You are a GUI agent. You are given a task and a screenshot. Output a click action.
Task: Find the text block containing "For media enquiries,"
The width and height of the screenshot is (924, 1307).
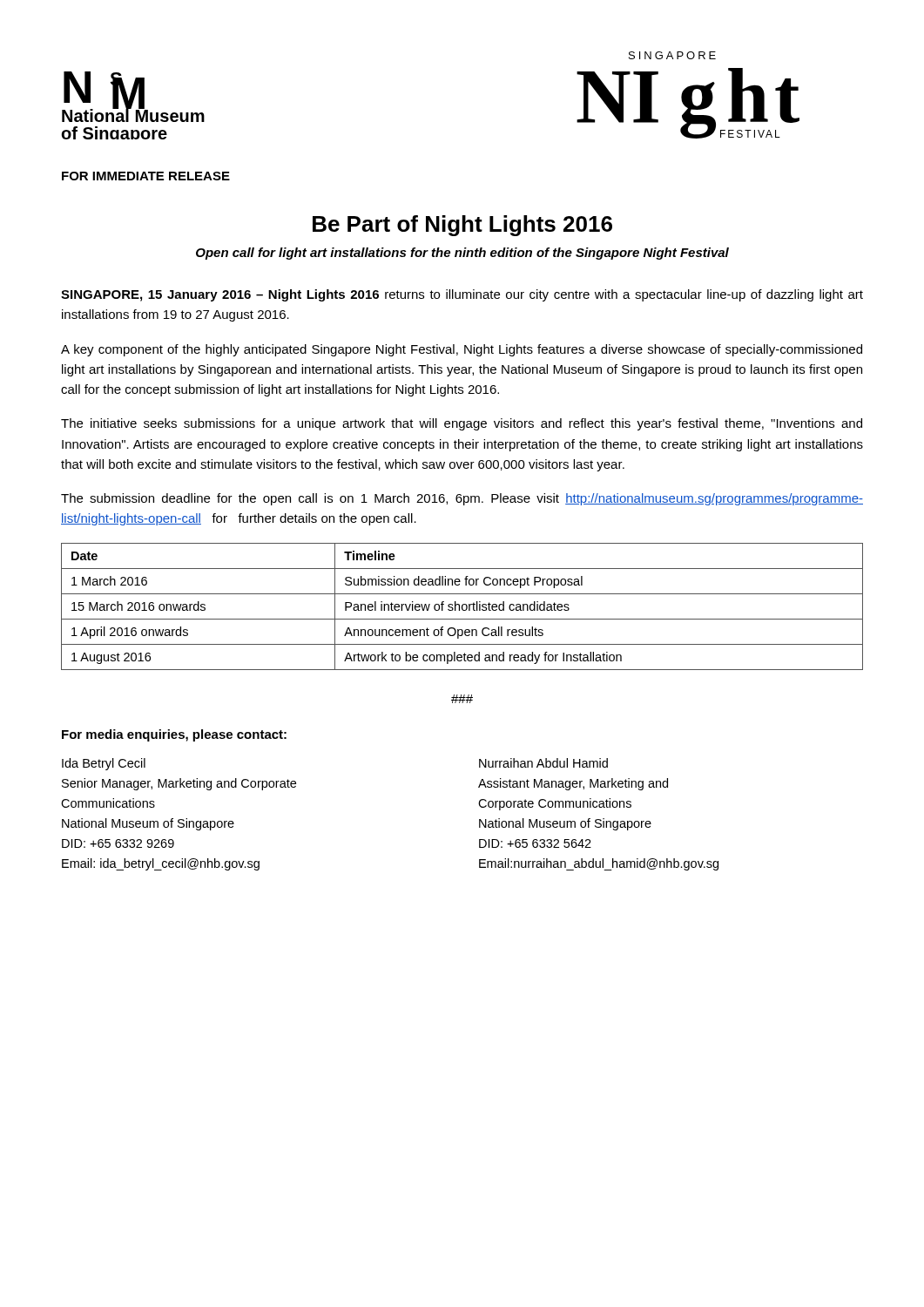[x=174, y=734]
